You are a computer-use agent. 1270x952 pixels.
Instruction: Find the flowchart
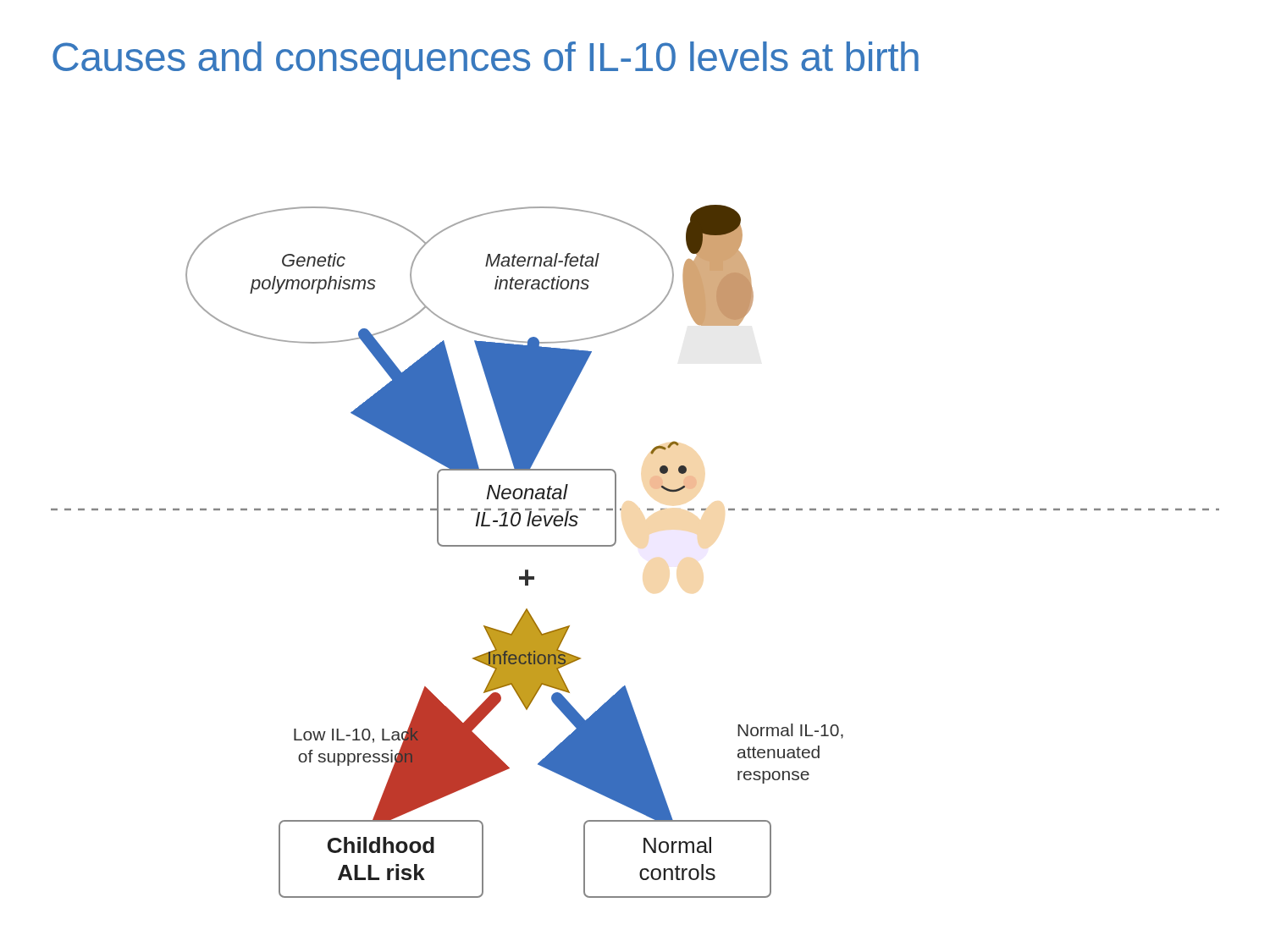(x=635, y=531)
